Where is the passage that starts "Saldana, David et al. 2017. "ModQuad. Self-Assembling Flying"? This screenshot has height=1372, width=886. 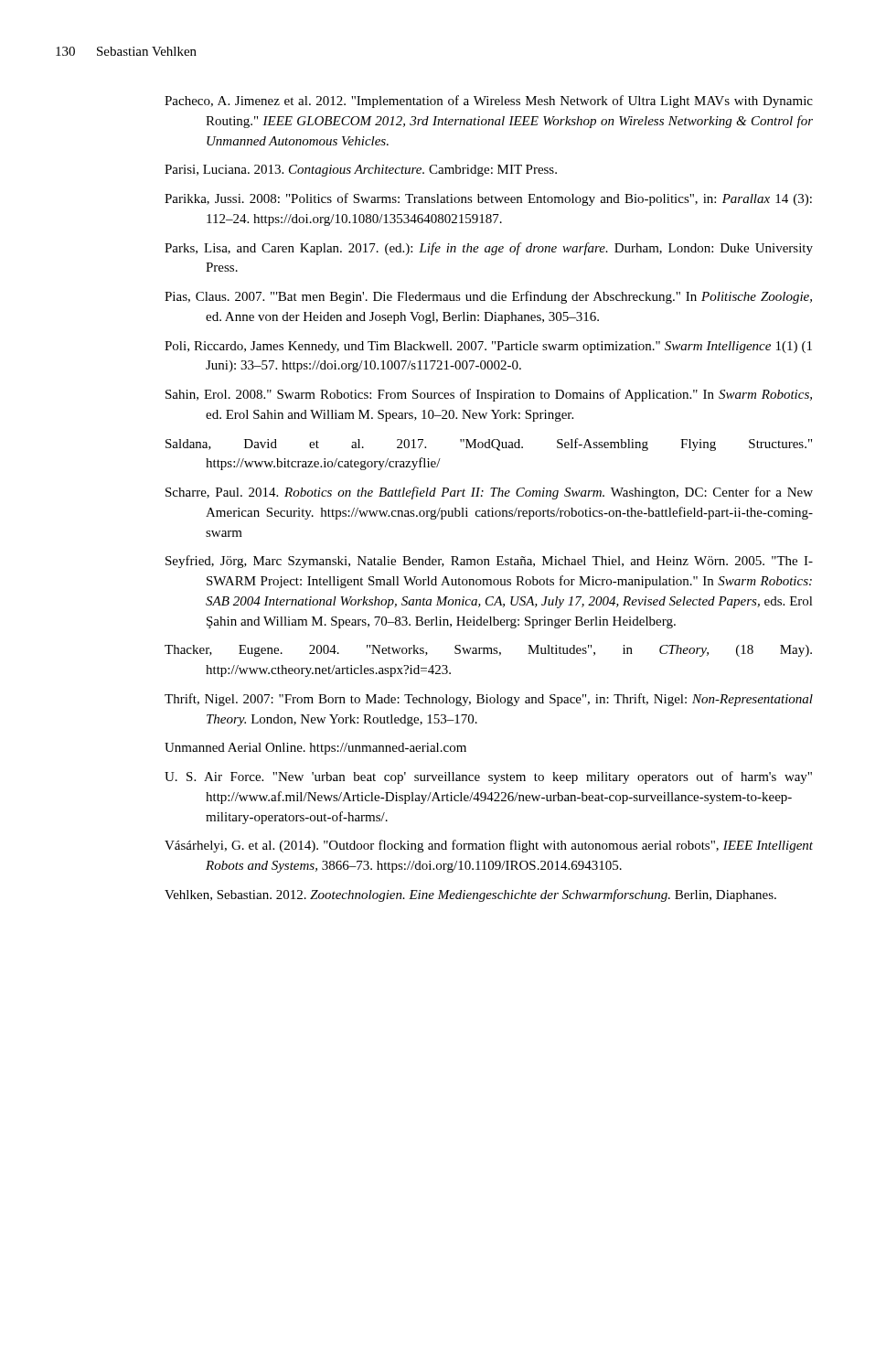tap(489, 453)
